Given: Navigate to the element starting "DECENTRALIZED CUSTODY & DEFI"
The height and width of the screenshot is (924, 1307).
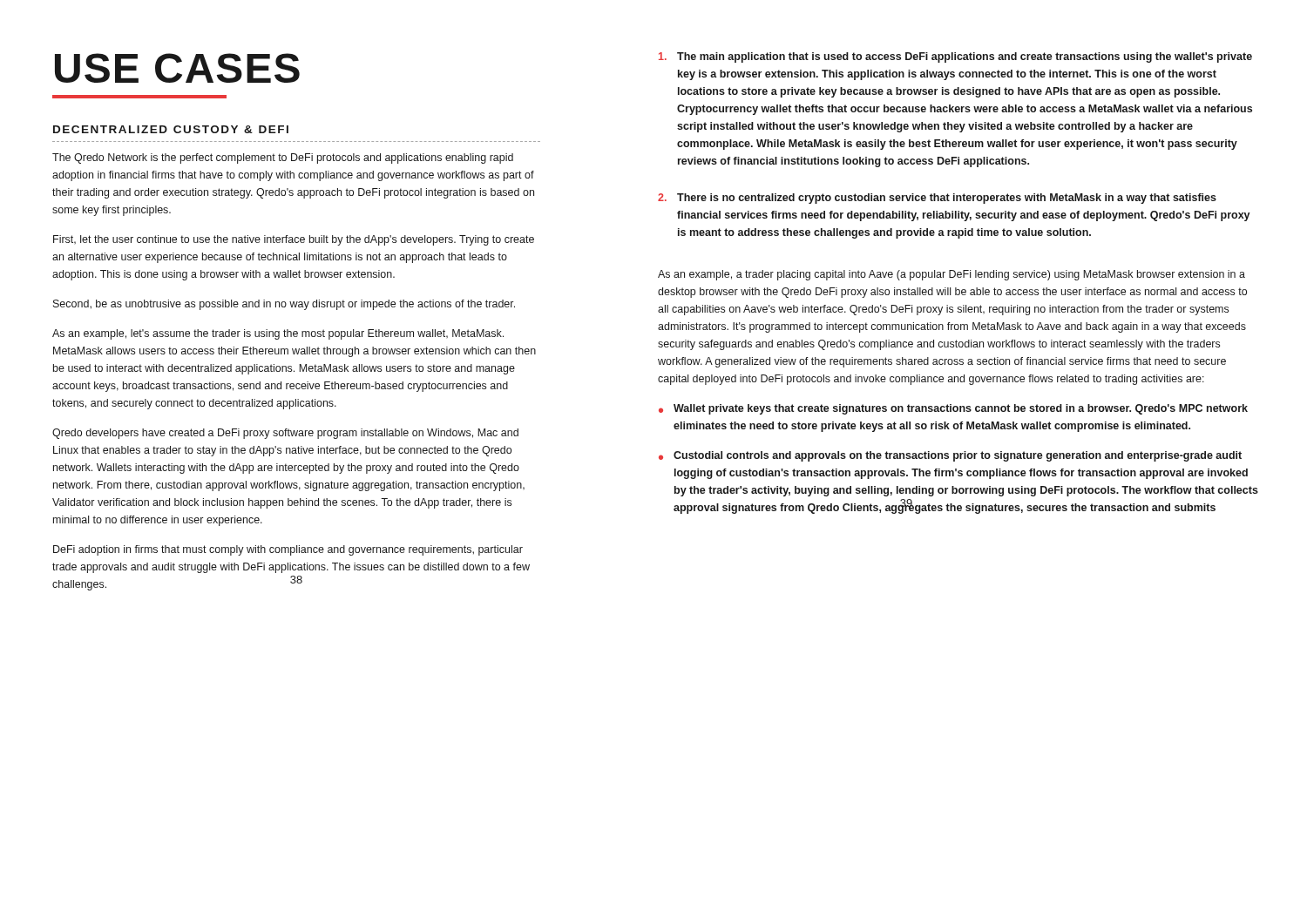Looking at the screenshot, I should [296, 132].
